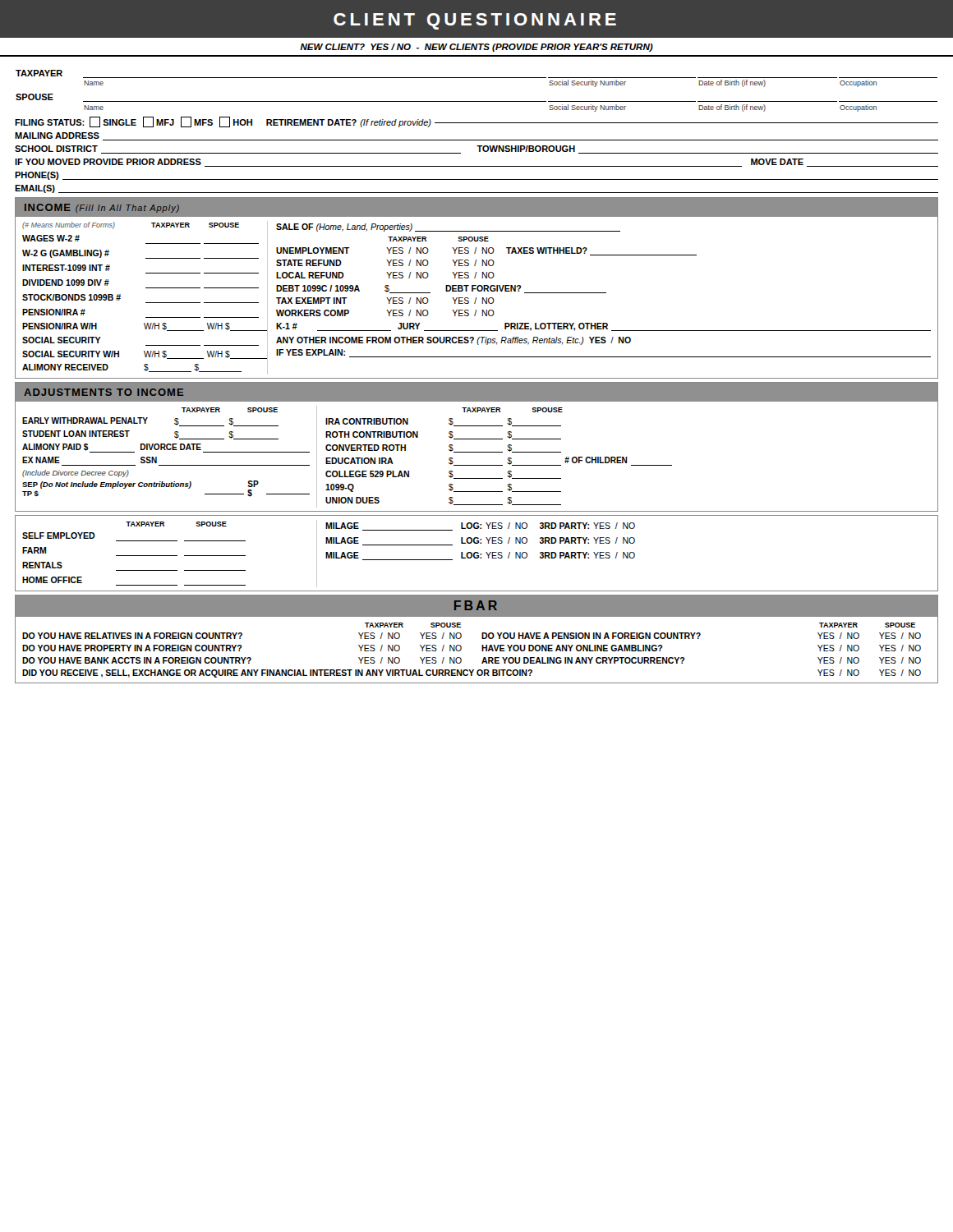
Task: Locate the text "MAILING ADDRESS"
Action: [476, 136]
